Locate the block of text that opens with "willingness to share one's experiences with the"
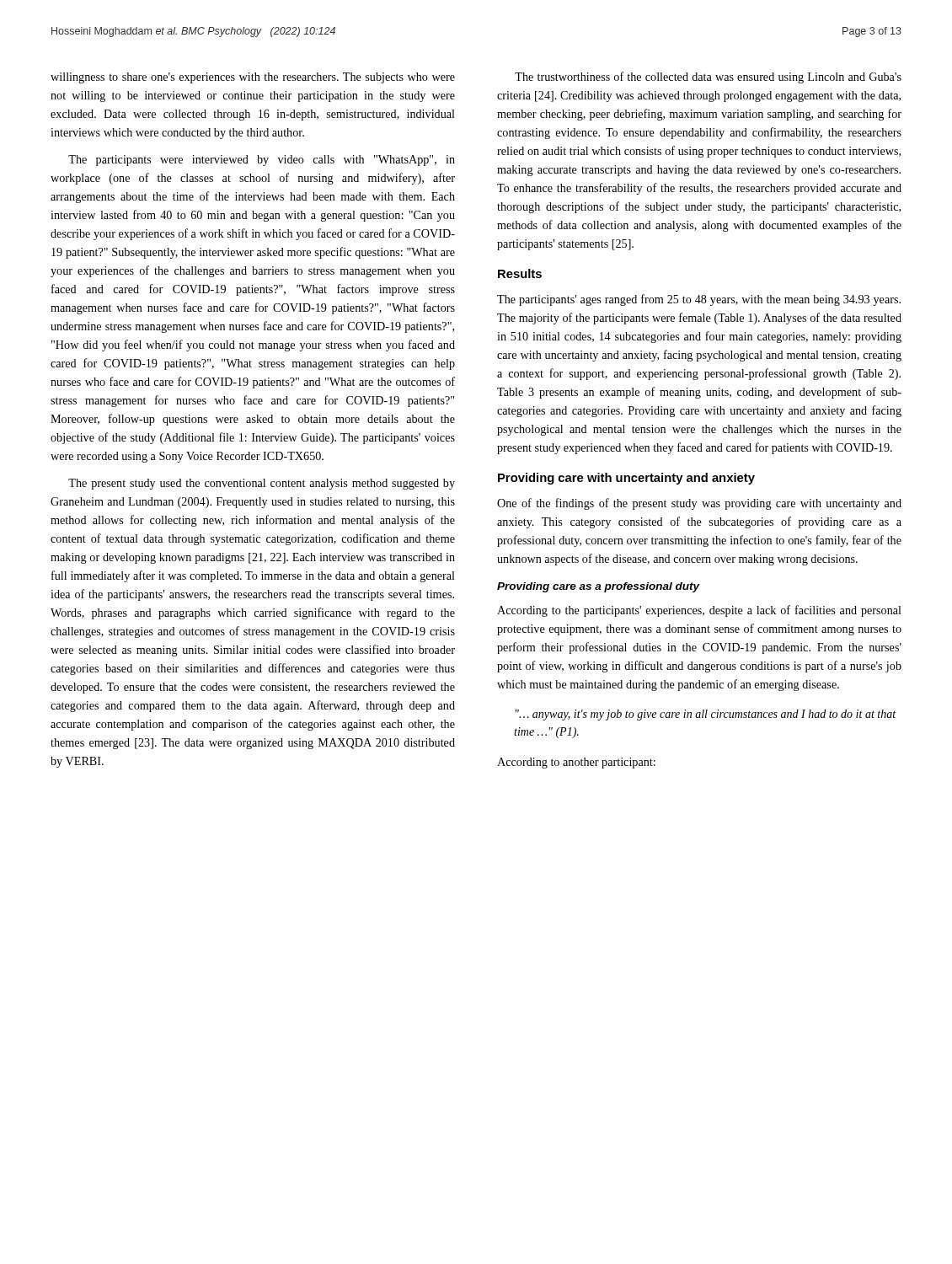The width and height of the screenshot is (952, 1264). (x=253, y=104)
